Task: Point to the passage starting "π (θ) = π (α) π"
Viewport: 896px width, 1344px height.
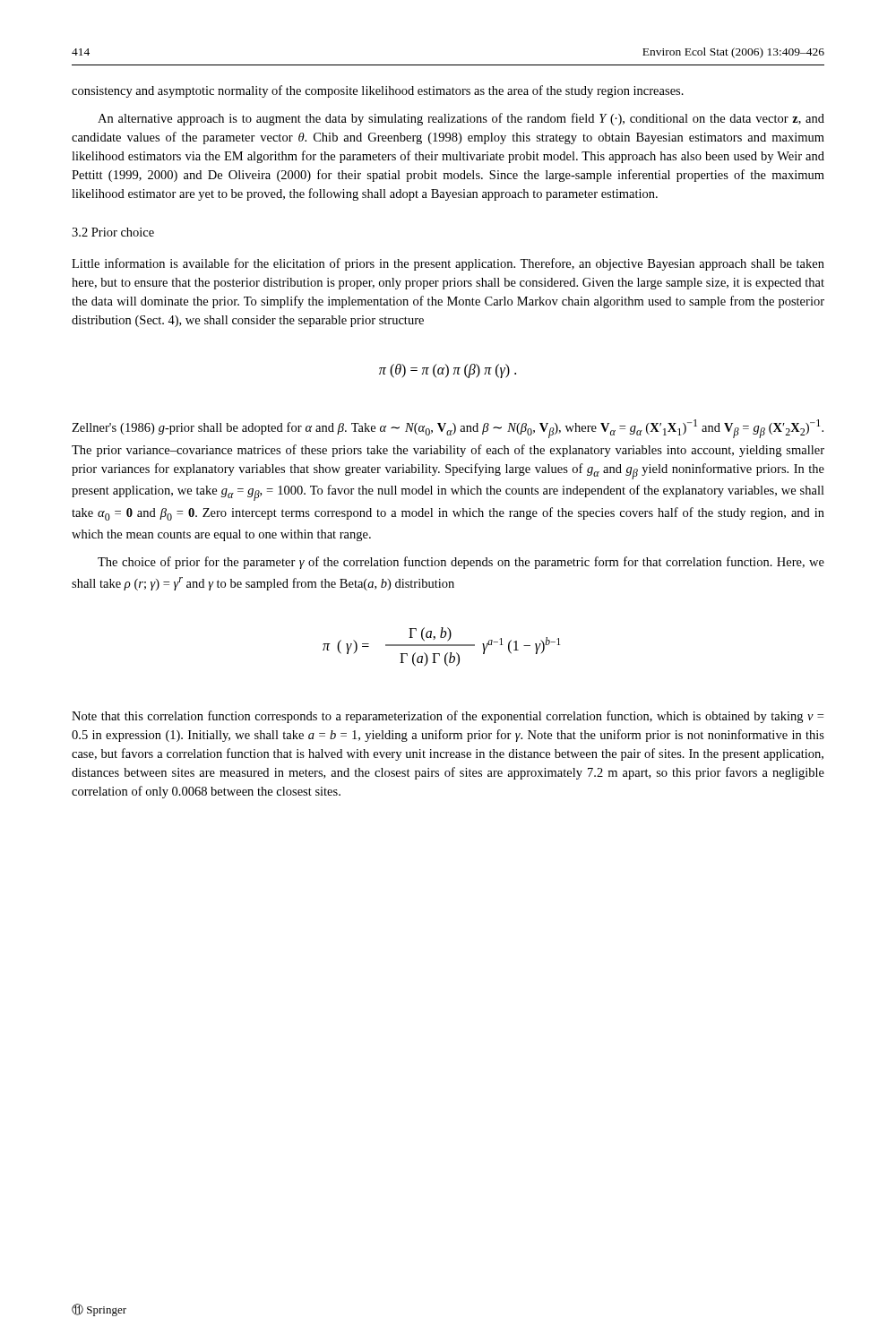Action: click(x=448, y=373)
